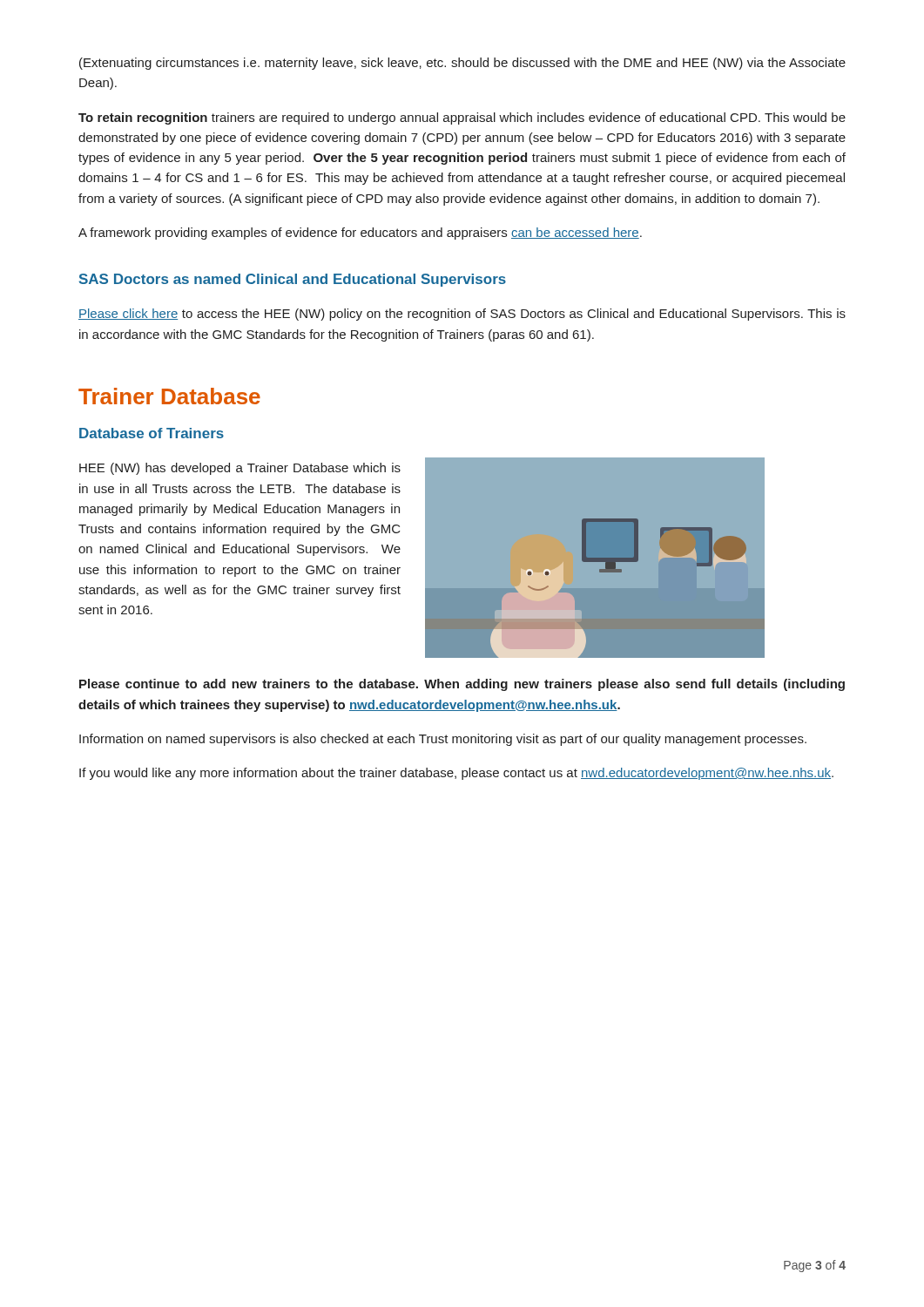Locate the passage starting "Trainer Database"
The width and height of the screenshot is (924, 1307).
pos(169,396)
